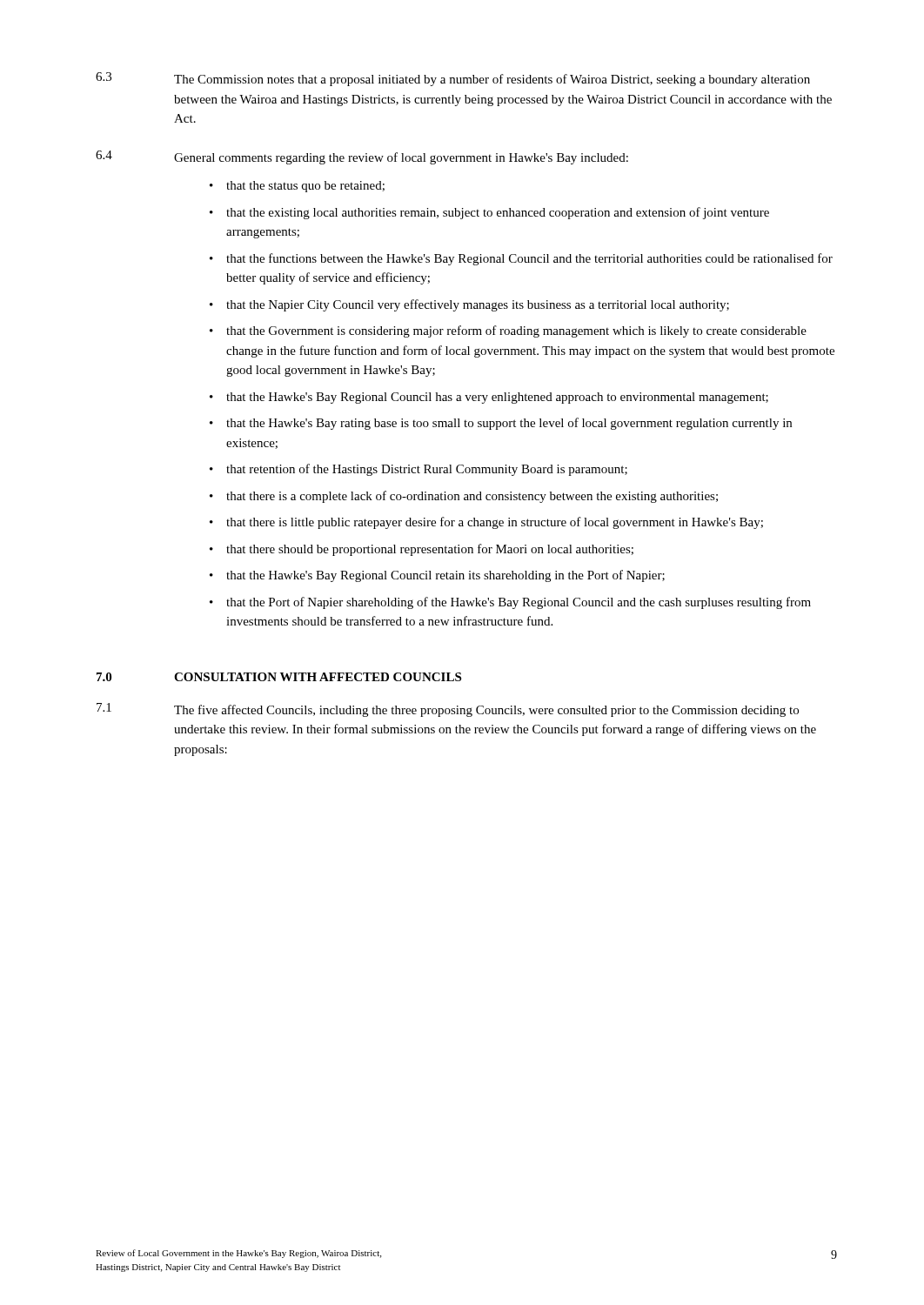924x1305 pixels.
Task: Click on the list item with the text "that there is a complete lack"
Action: (x=472, y=495)
